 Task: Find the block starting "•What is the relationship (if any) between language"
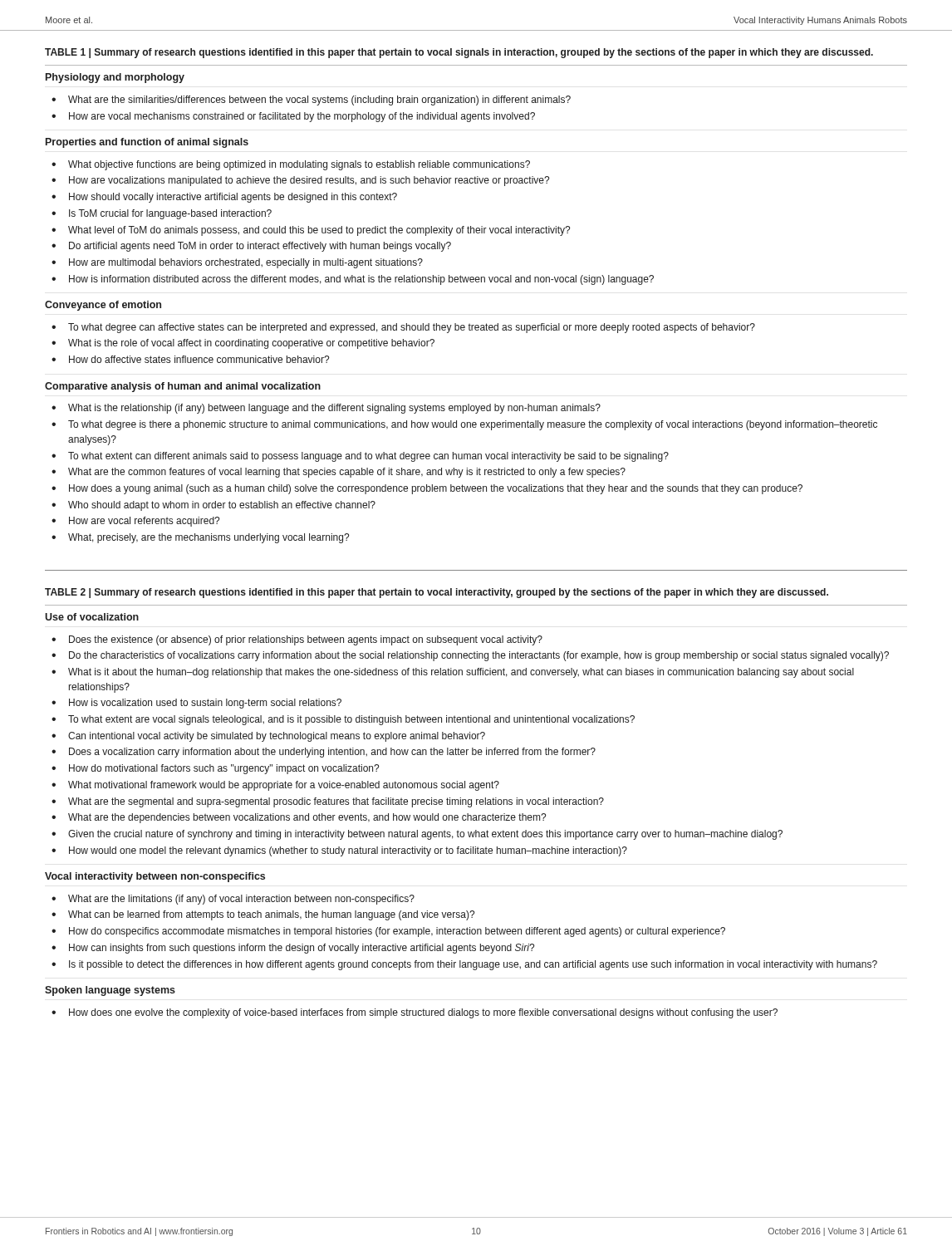click(x=326, y=408)
